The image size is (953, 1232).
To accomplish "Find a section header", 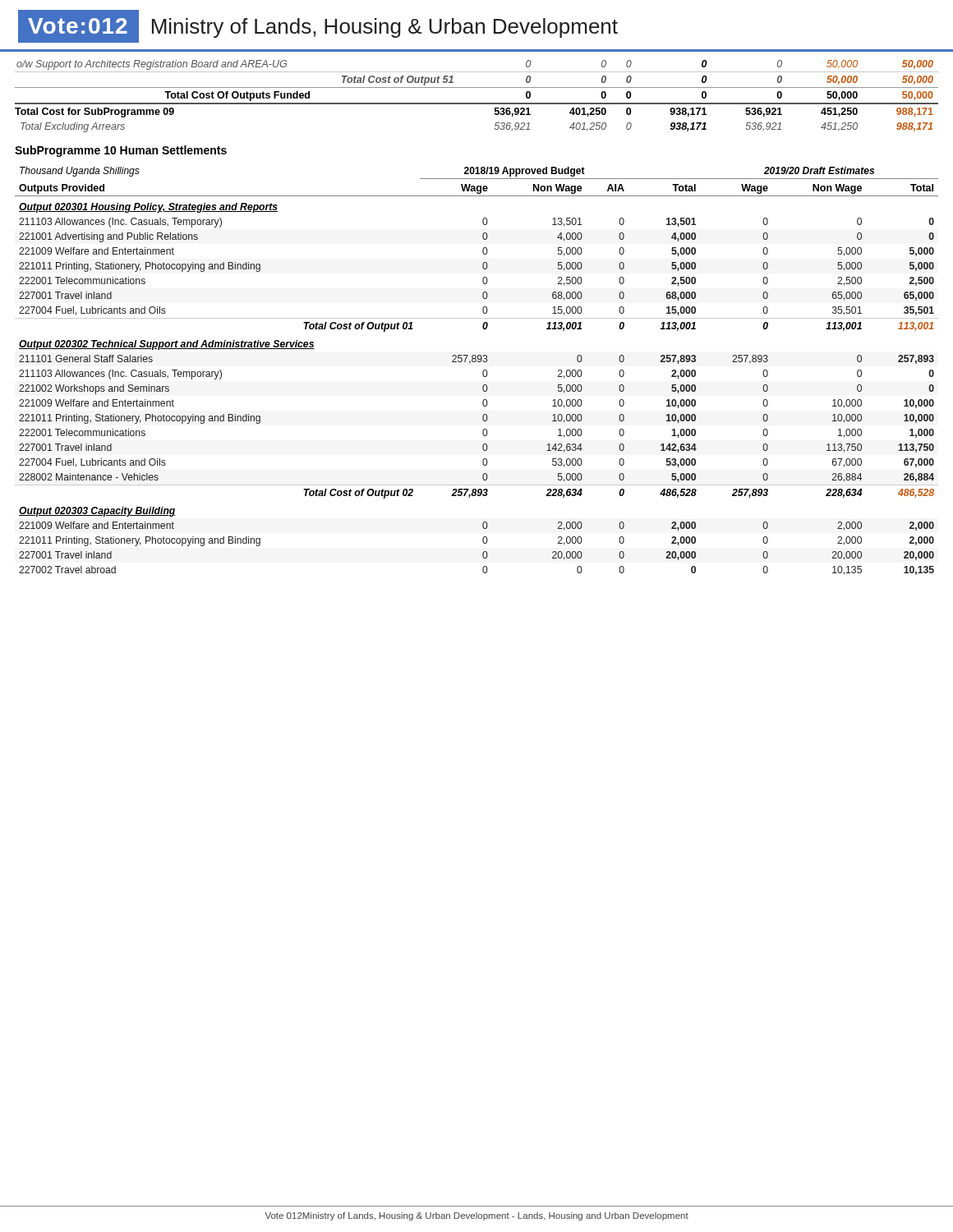I will pyautogui.click(x=121, y=150).
